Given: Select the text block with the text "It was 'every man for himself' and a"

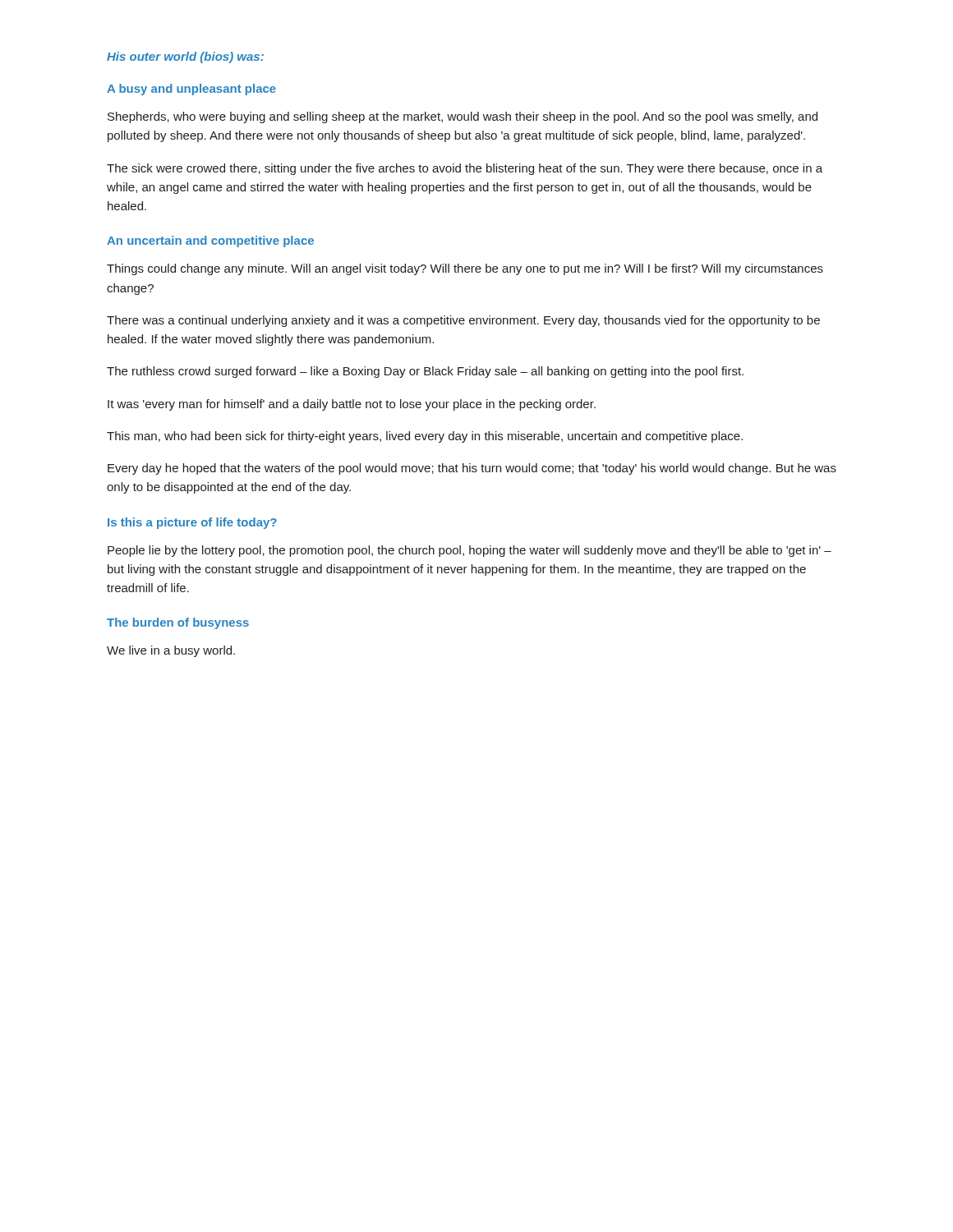Looking at the screenshot, I should [x=352, y=403].
